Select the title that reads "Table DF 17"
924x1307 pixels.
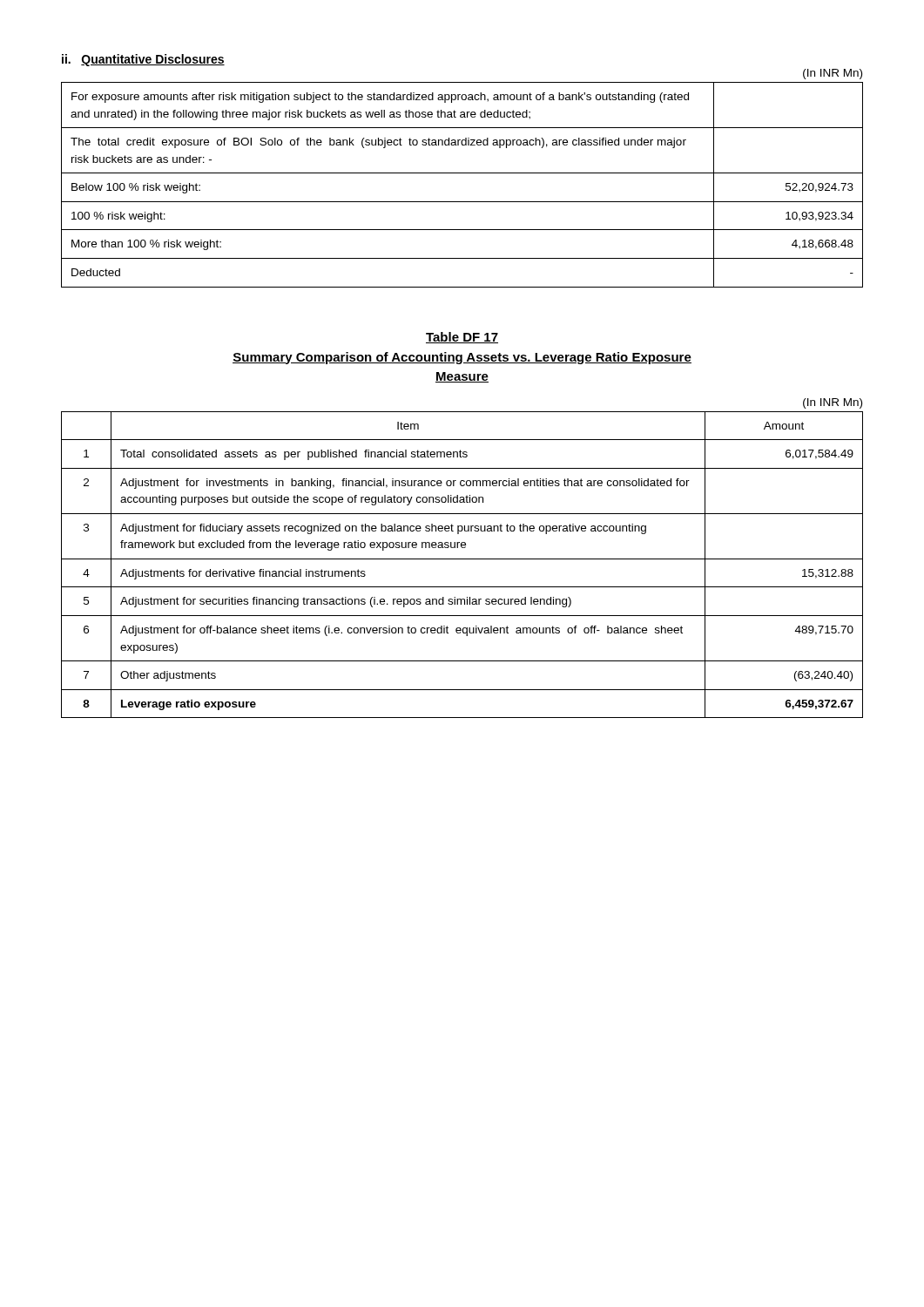462,336
